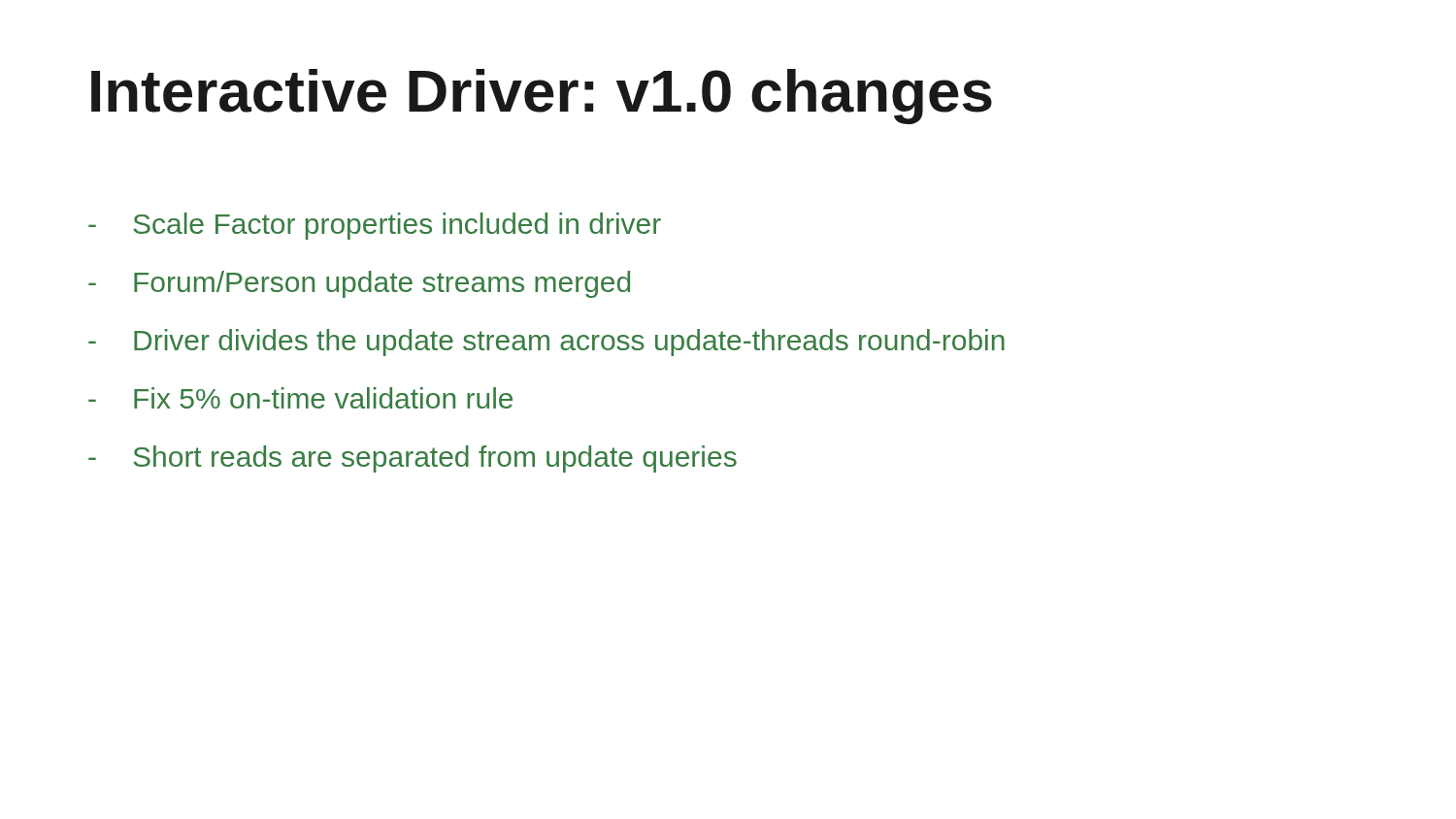The height and width of the screenshot is (819, 1456).
Task: Locate the title
Action: [541, 91]
